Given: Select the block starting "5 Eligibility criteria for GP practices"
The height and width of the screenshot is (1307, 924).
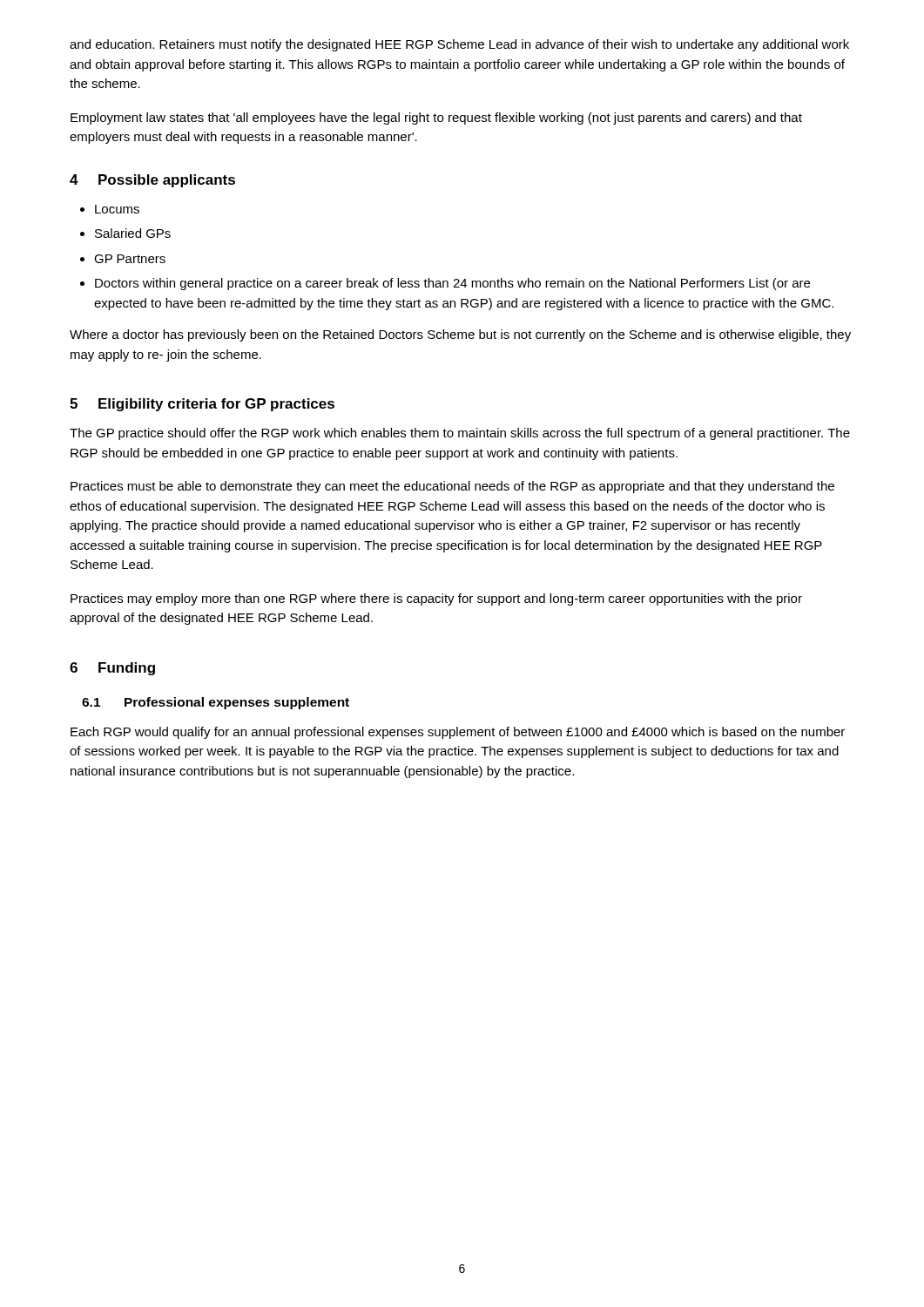Looking at the screenshot, I should click(x=202, y=404).
